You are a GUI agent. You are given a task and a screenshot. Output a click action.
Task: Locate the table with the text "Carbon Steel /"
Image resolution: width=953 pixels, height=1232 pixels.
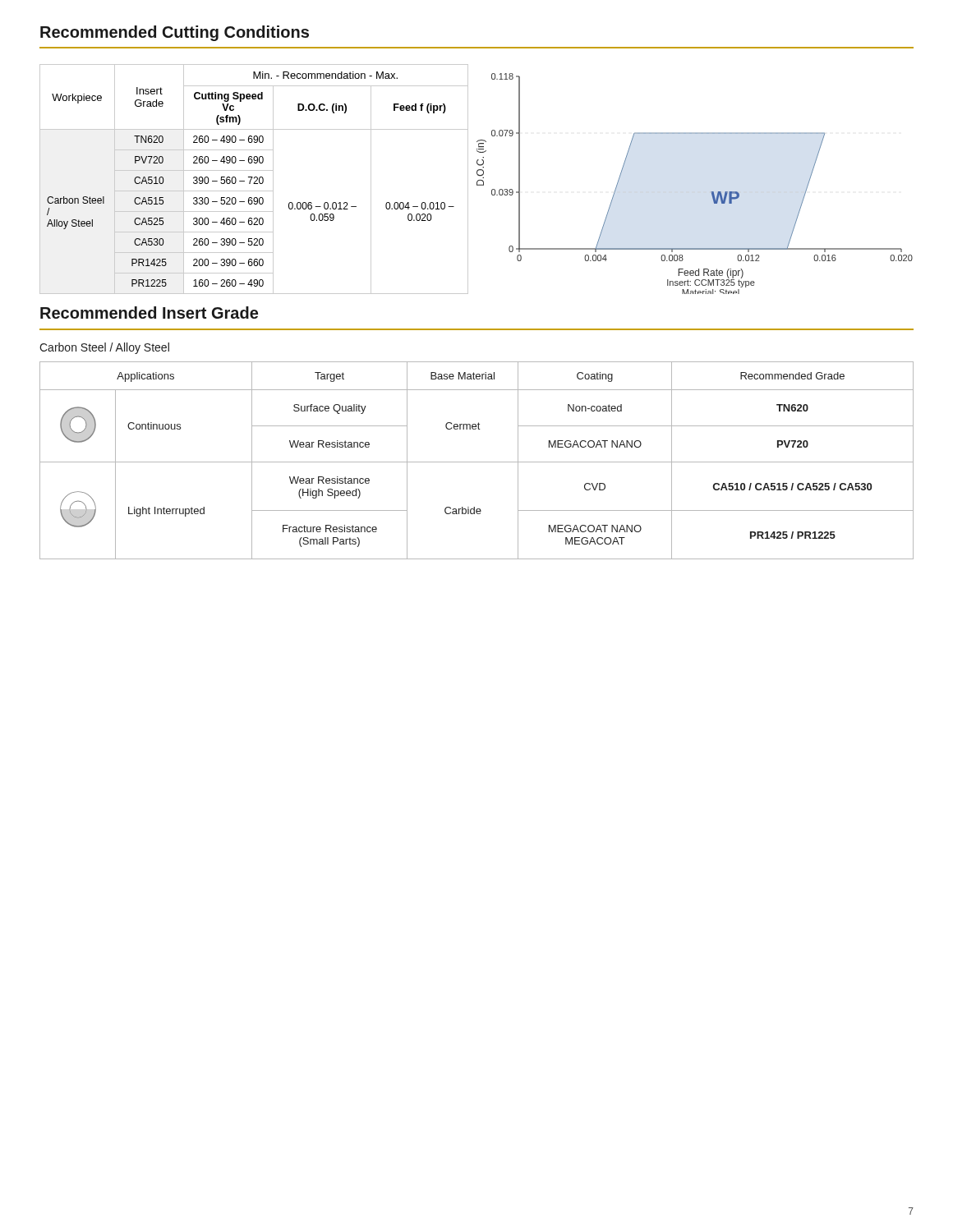click(x=254, y=179)
